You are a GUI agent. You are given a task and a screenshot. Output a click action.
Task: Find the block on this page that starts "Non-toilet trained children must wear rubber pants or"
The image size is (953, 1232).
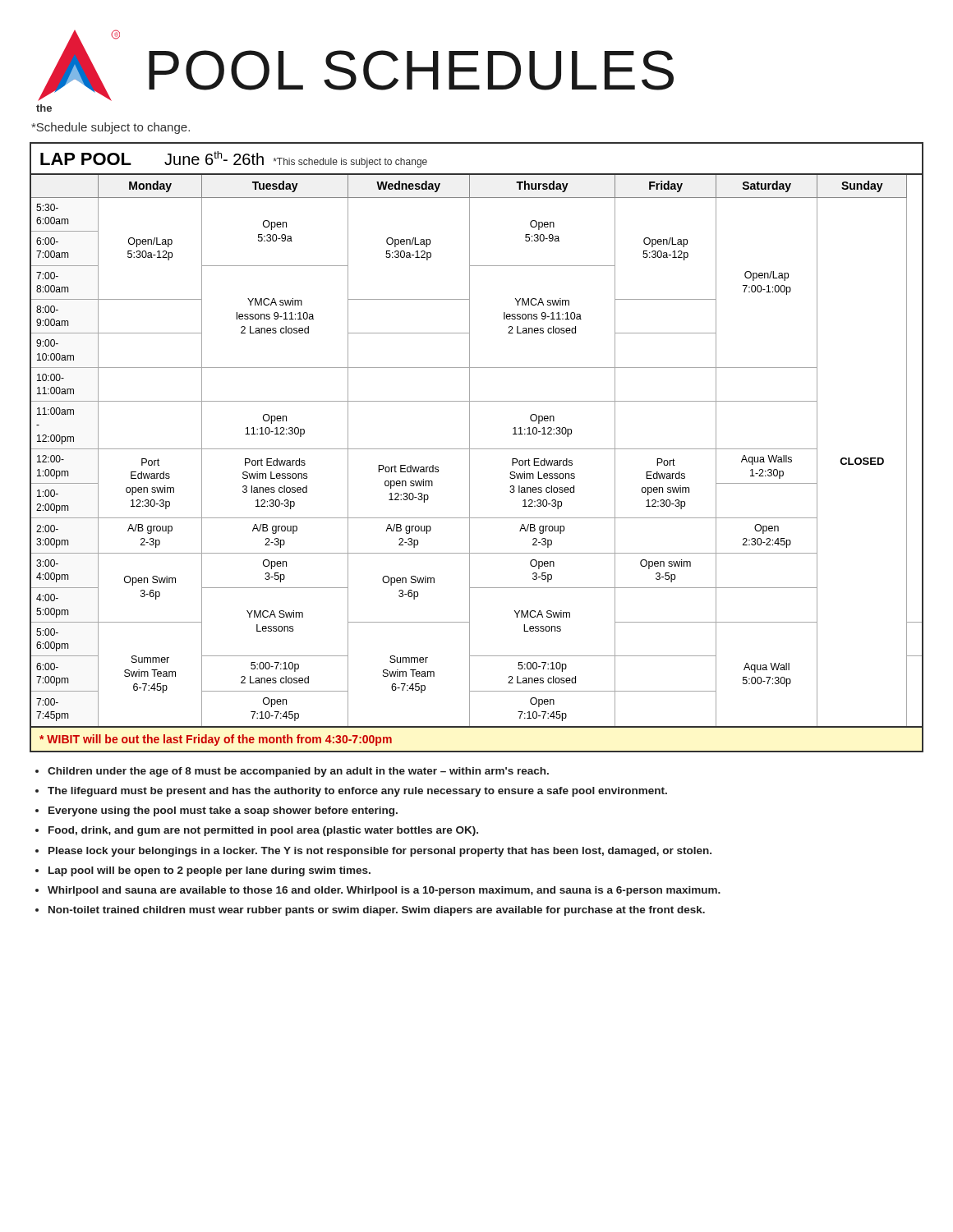(376, 910)
